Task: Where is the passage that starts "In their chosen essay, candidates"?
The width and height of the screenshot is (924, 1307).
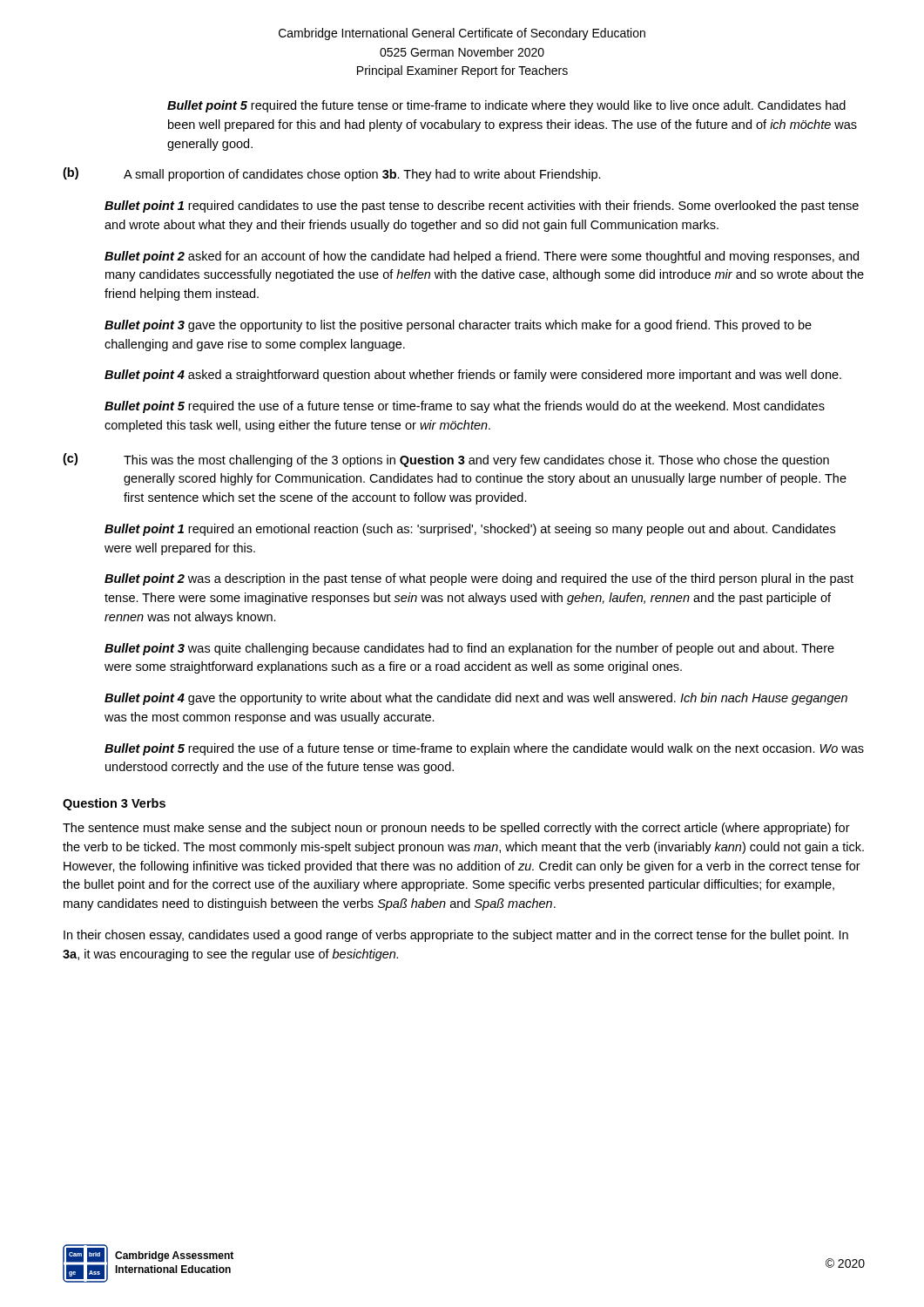Action: (456, 944)
